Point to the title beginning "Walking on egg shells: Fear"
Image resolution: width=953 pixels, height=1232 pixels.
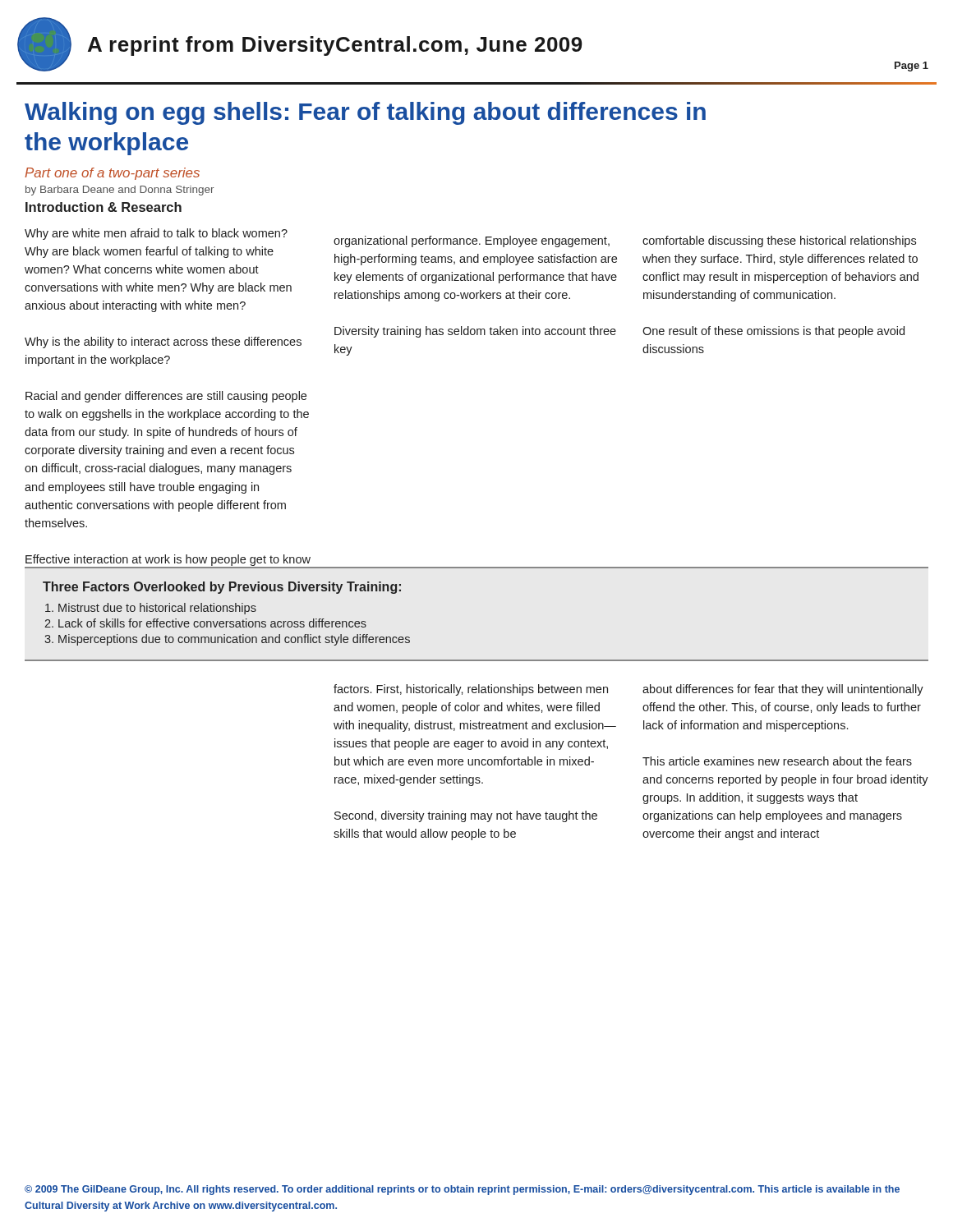pyautogui.click(x=366, y=126)
